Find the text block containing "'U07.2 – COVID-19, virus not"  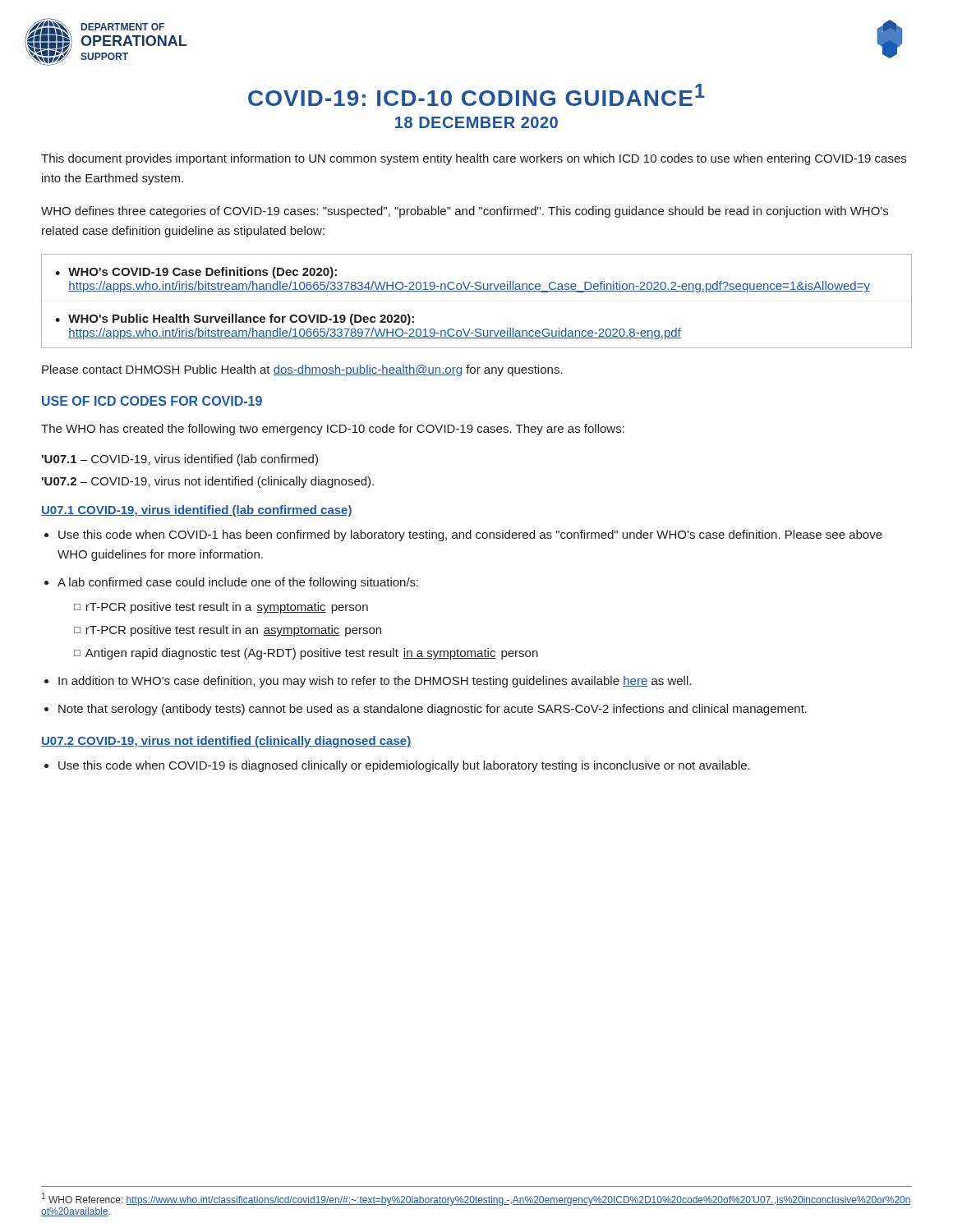[x=208, y=481]
